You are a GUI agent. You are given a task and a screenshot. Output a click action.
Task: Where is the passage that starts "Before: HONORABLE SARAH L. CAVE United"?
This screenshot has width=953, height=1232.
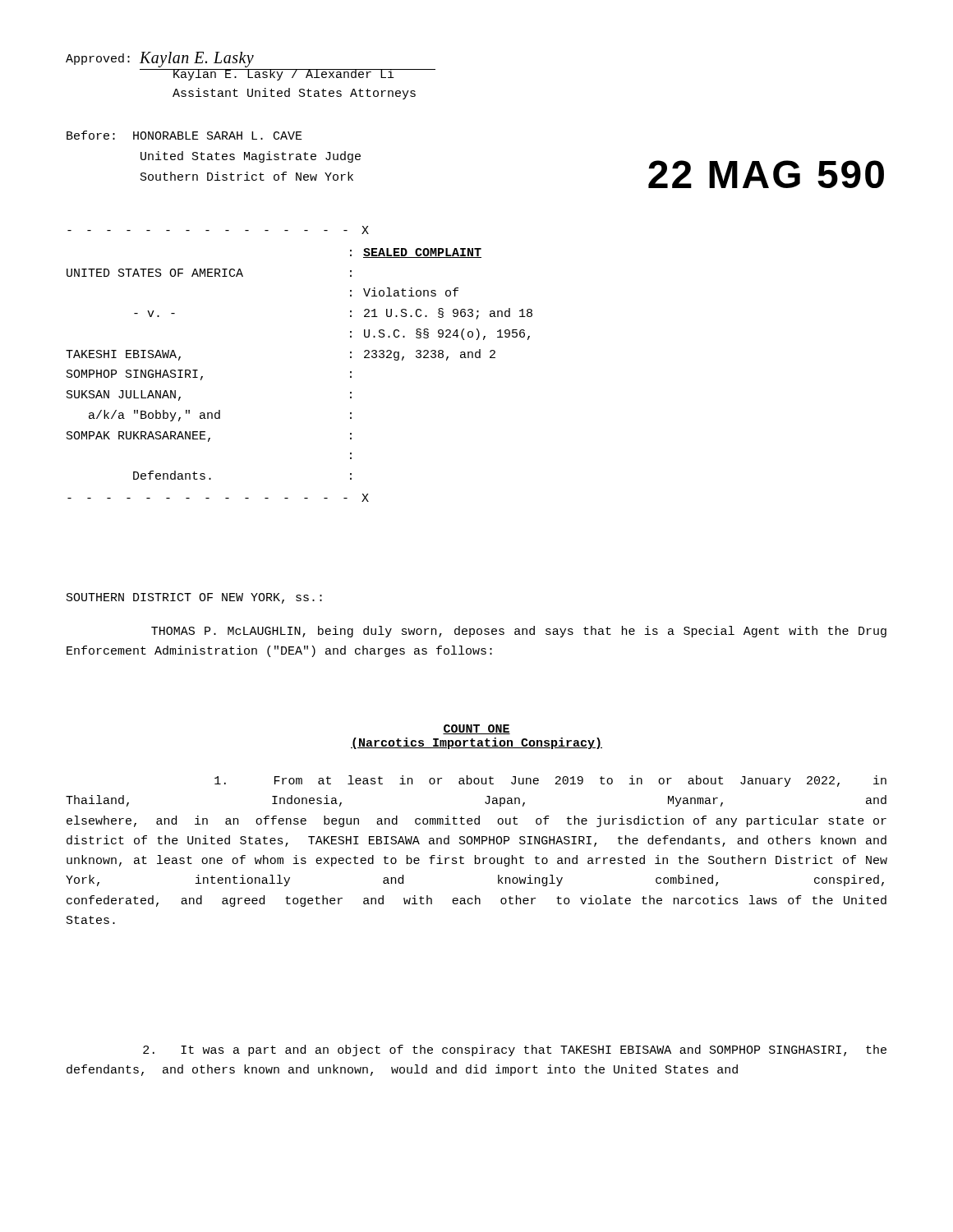[214, 157]
